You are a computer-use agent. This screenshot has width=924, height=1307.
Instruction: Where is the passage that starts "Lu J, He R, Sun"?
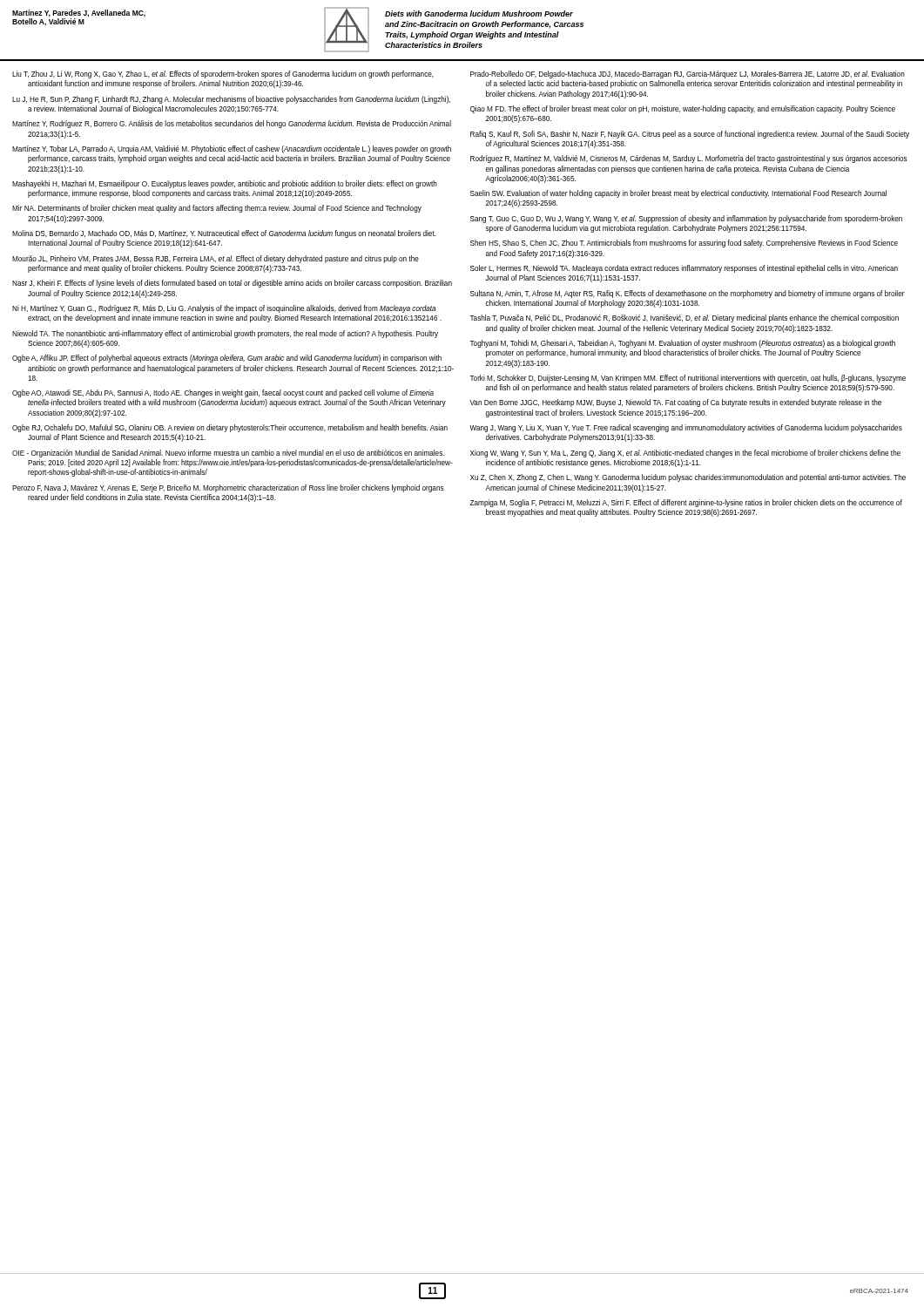click(x=232, y=104)
